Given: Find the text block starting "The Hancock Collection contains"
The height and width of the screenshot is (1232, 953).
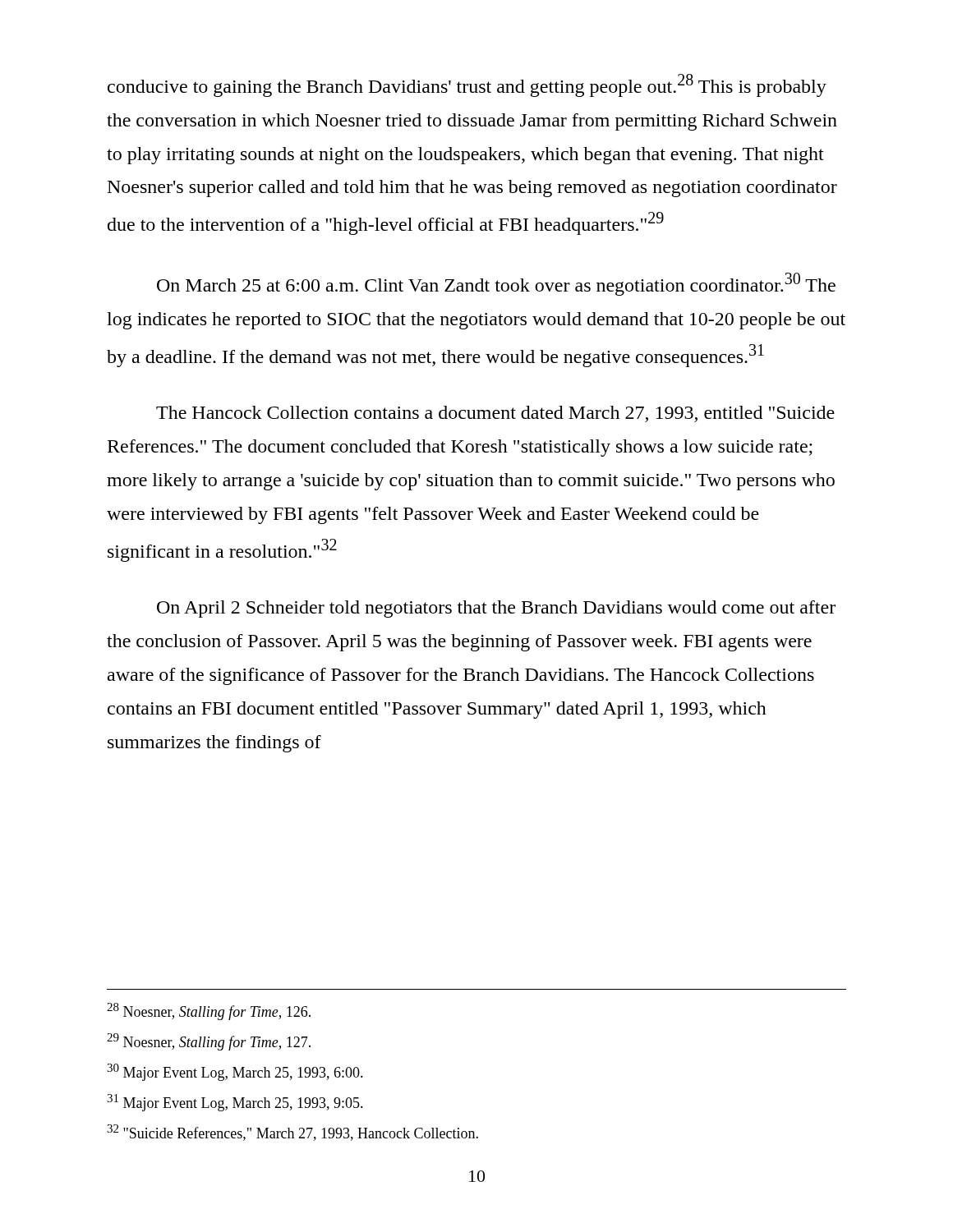Looking at the screenshot, I should pos(471,482).
